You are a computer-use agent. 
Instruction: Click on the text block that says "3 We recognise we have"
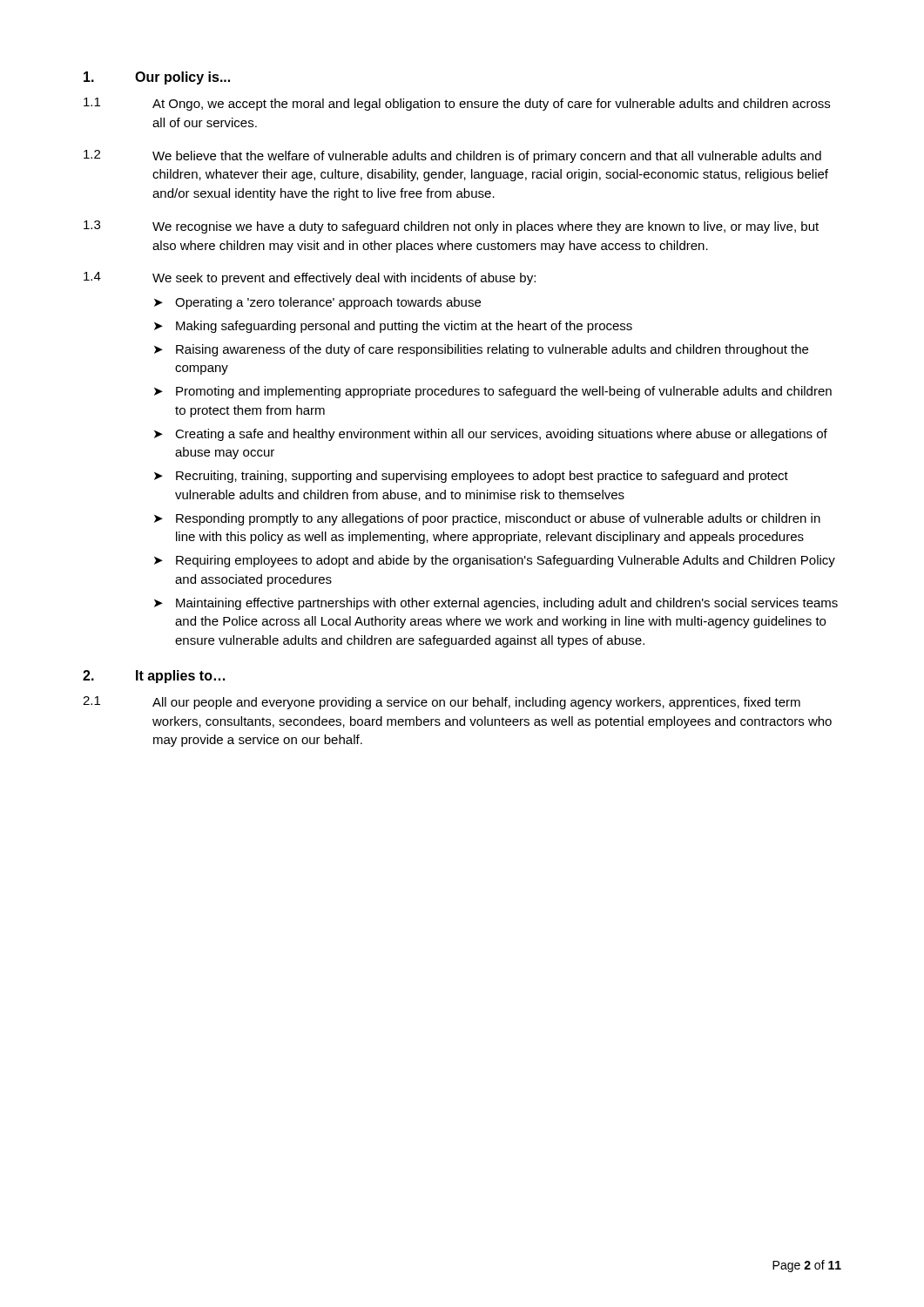(462, 236)
